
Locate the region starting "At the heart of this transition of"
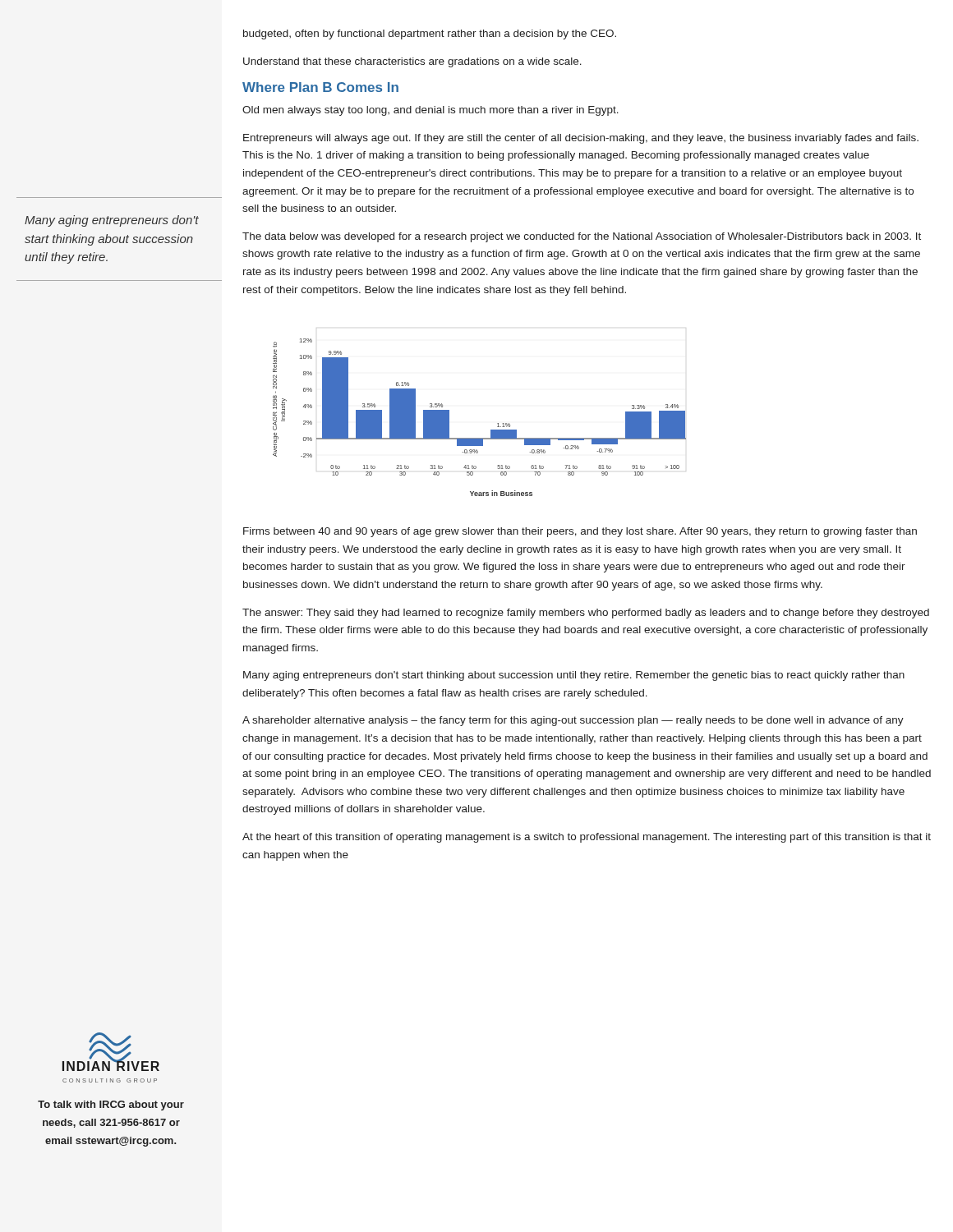587,845
